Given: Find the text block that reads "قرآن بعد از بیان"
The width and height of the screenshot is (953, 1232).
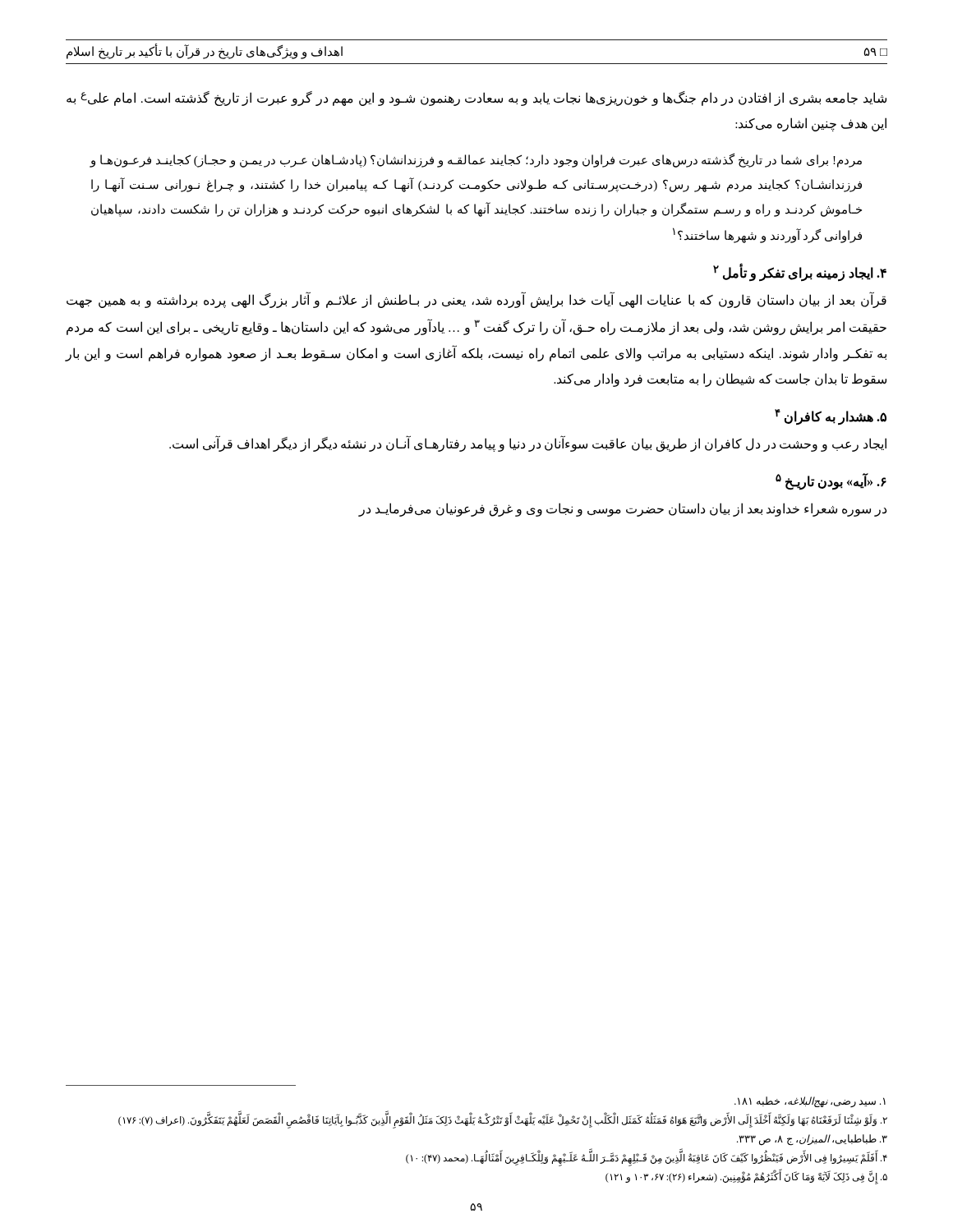Looking at the screenshot, I should point(476,340).
